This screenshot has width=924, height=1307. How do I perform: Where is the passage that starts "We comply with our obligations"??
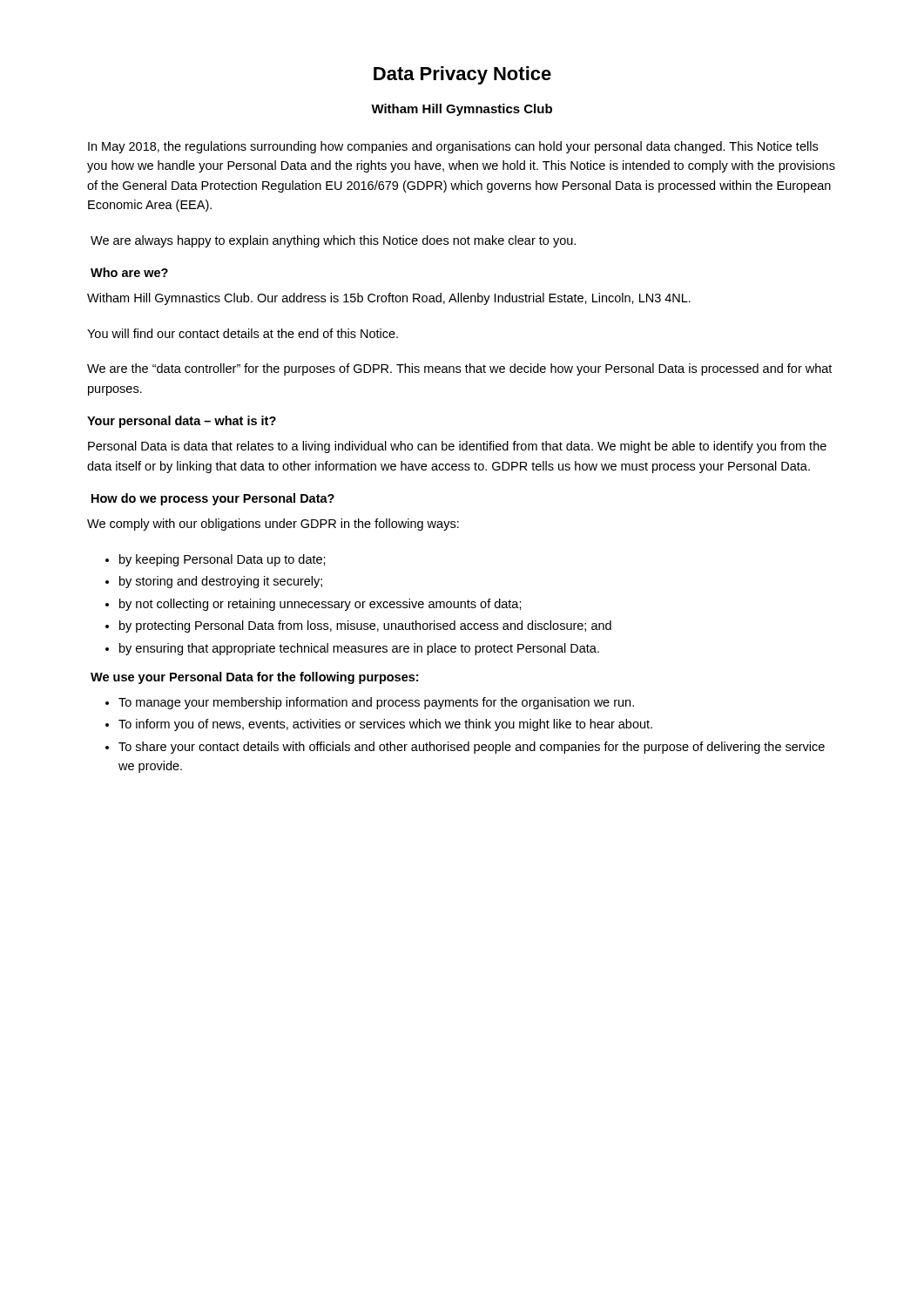[x=273, y=524]
